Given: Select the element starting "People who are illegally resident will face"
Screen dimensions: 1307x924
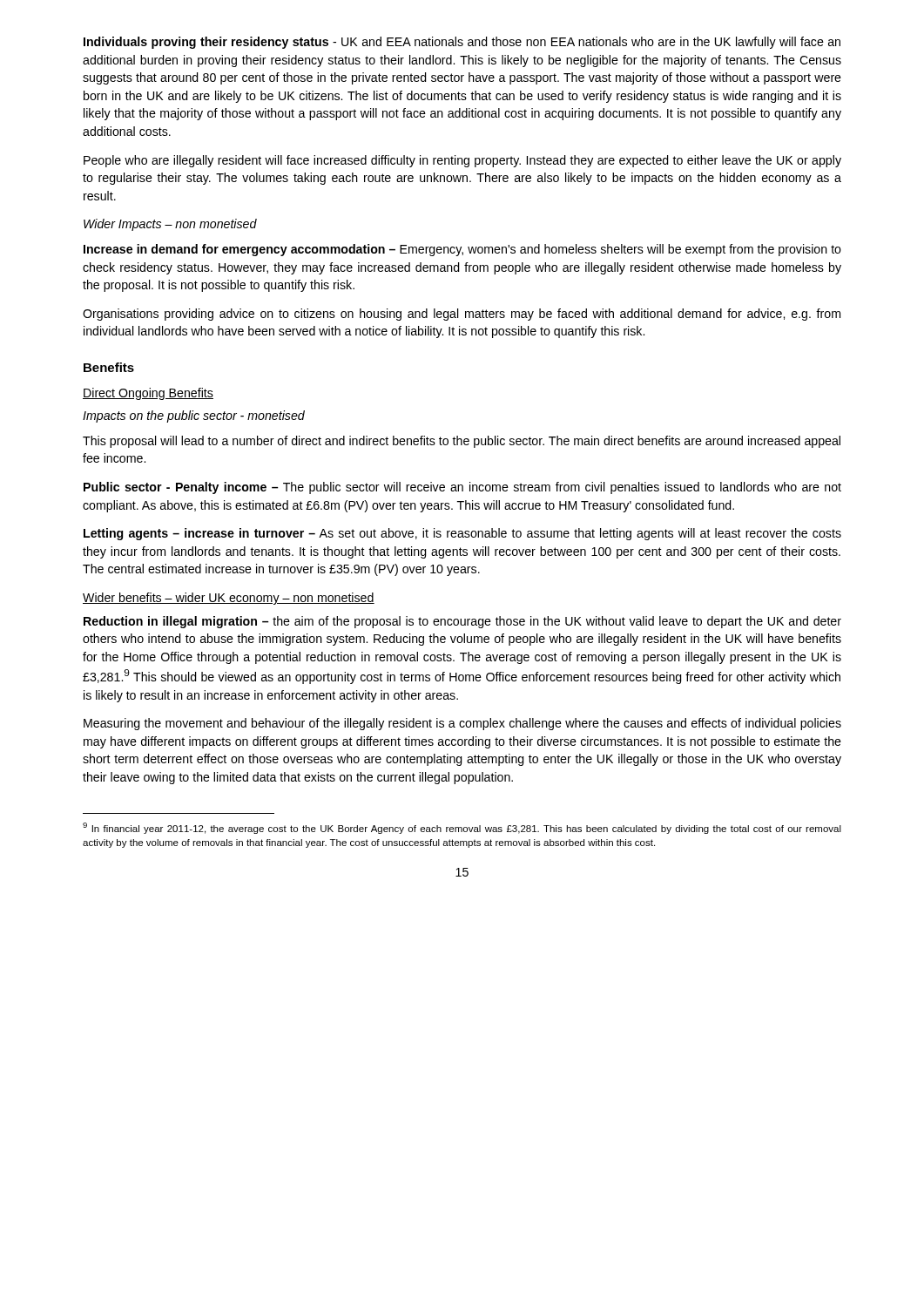Looking at the screenshot, I should pyautogui.click(x=462, y=178).
